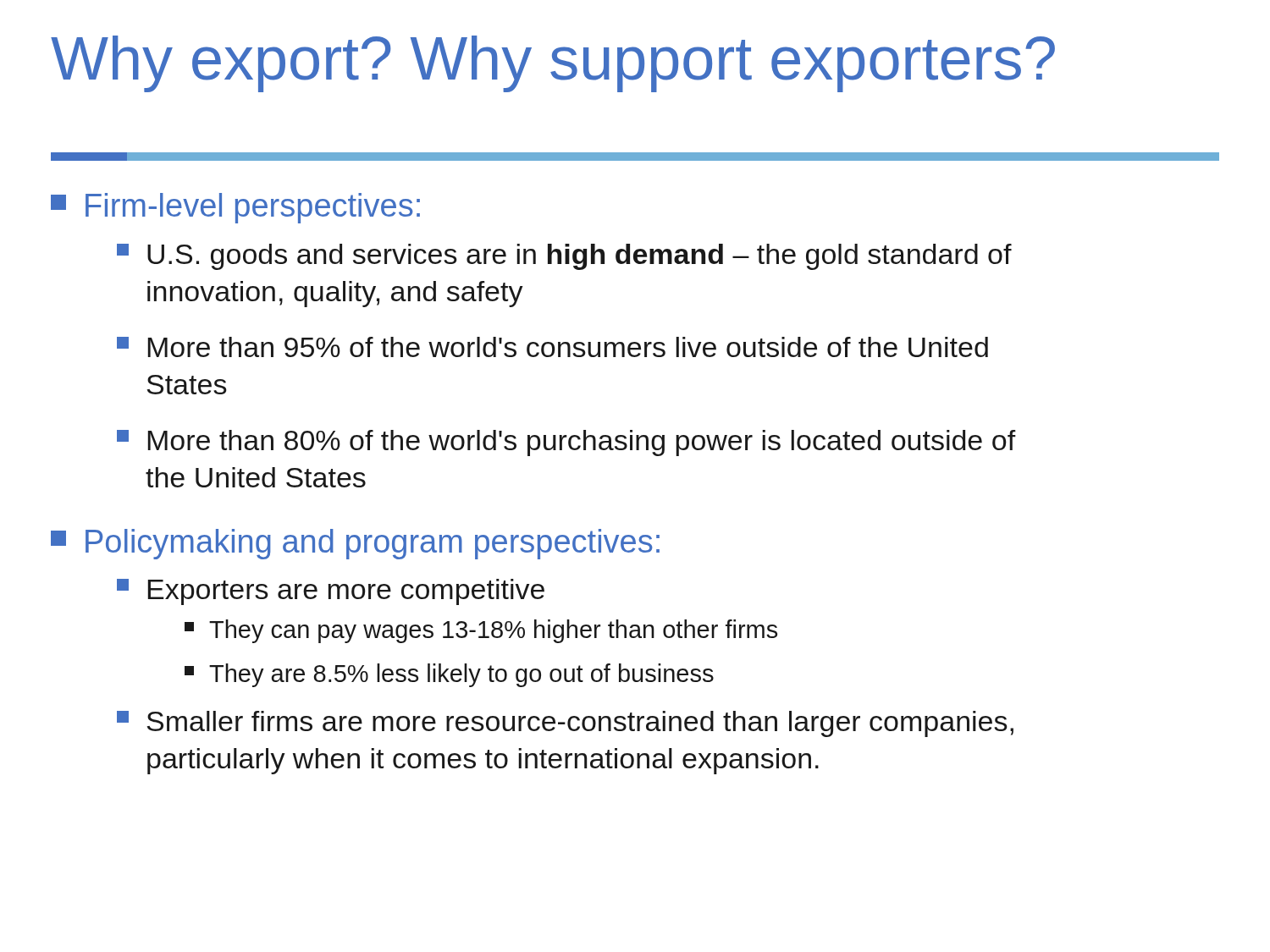
Task: Find the list item containing "They can pay wages 13-18% higher"
Action: [481, 631]
